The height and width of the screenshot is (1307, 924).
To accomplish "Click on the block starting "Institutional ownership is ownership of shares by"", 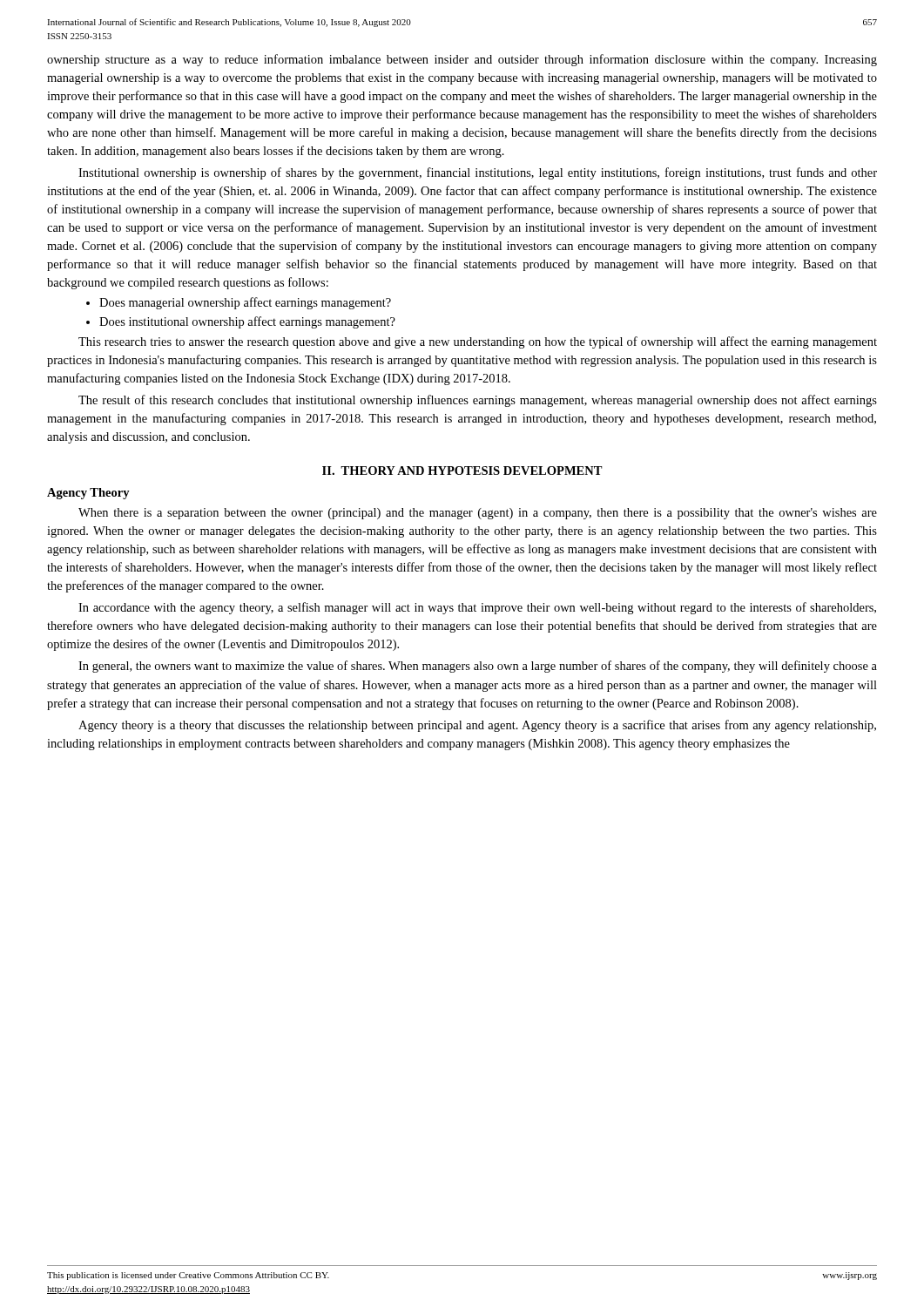I will [x=462, y=228].
